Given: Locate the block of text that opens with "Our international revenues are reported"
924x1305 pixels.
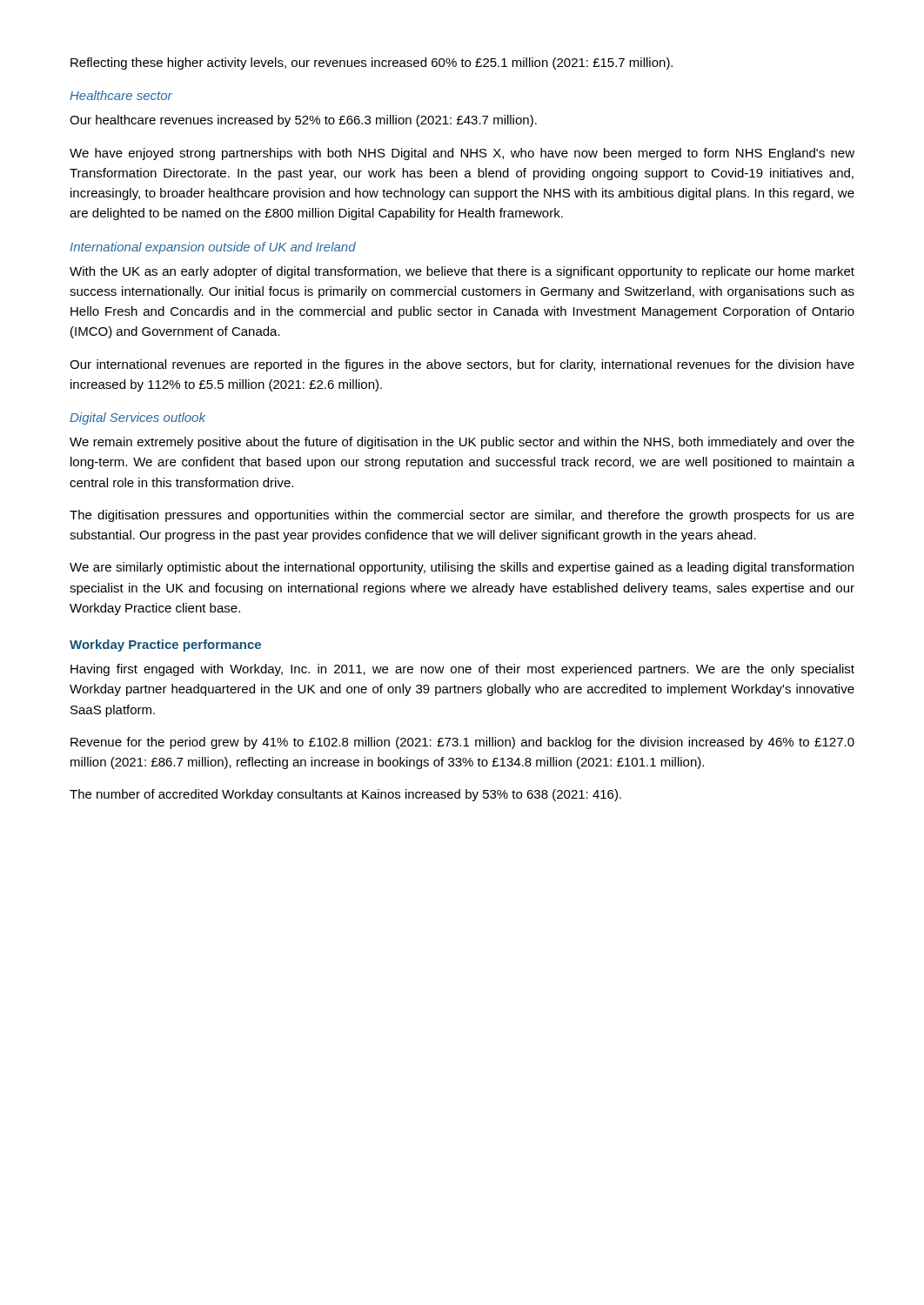Looking at the screenshot, I should coord(462,374).
